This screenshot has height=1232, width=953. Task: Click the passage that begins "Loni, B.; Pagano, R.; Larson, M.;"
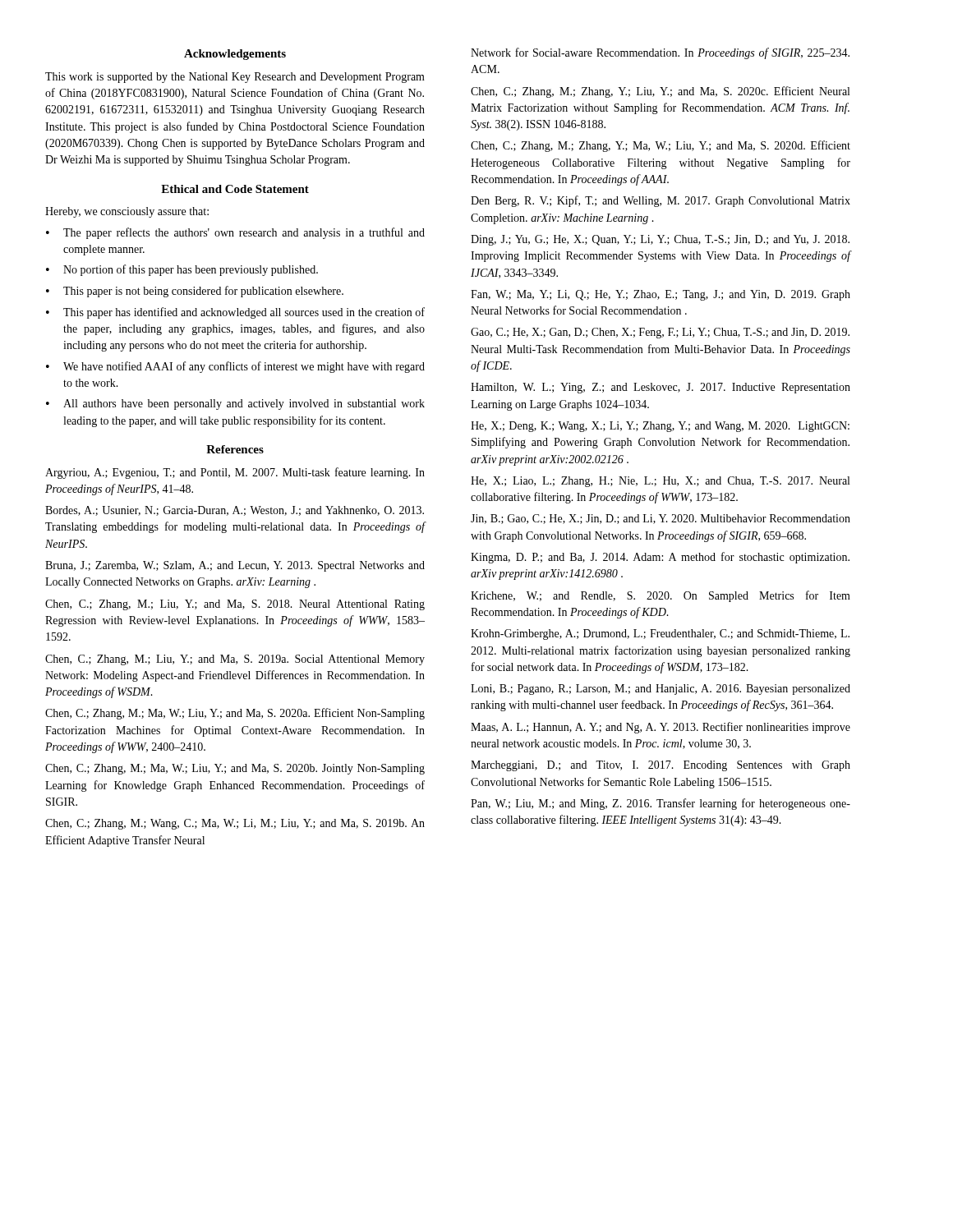pyautogui.click(x=661, y=697)
